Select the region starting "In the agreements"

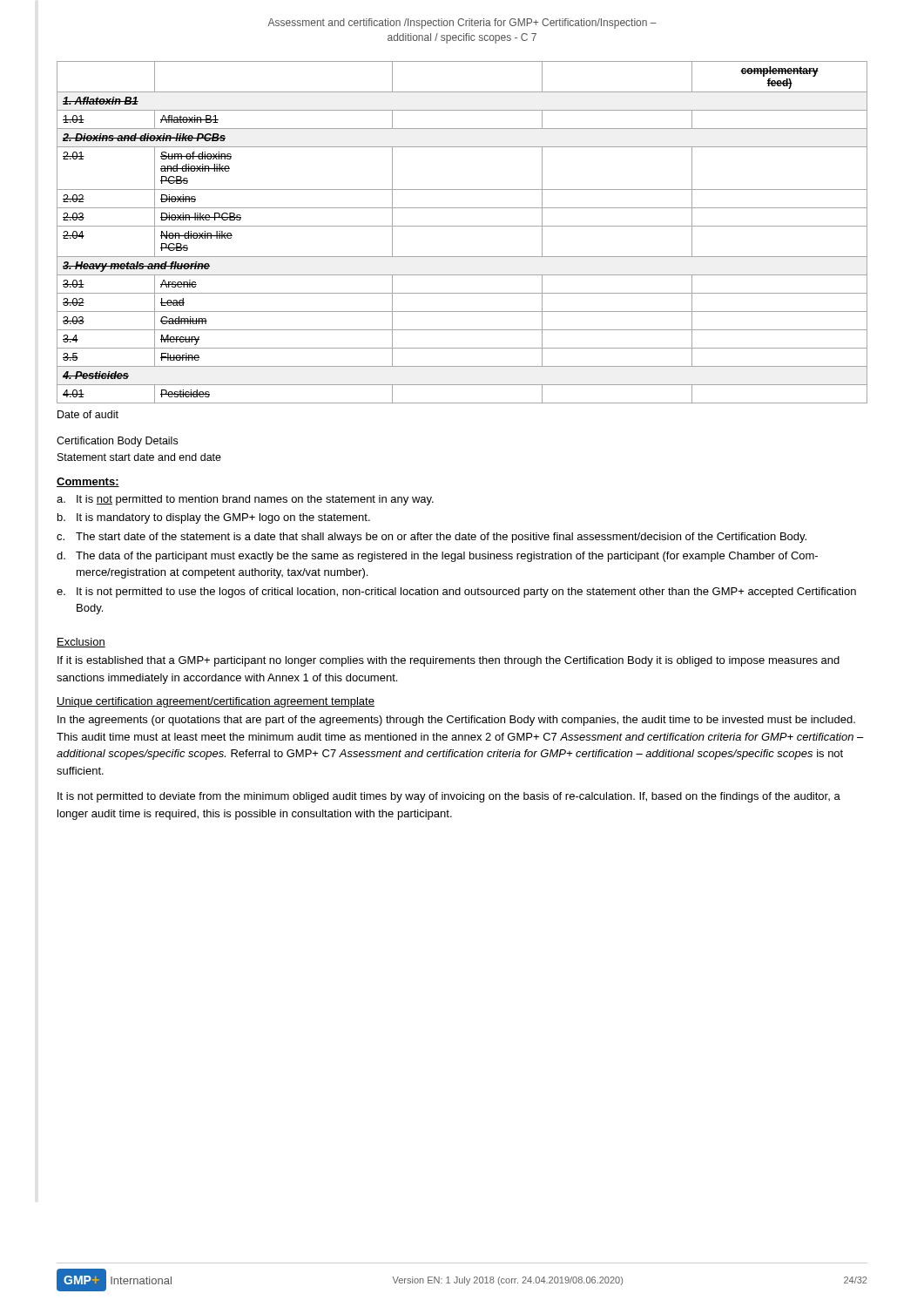point(460,745)
